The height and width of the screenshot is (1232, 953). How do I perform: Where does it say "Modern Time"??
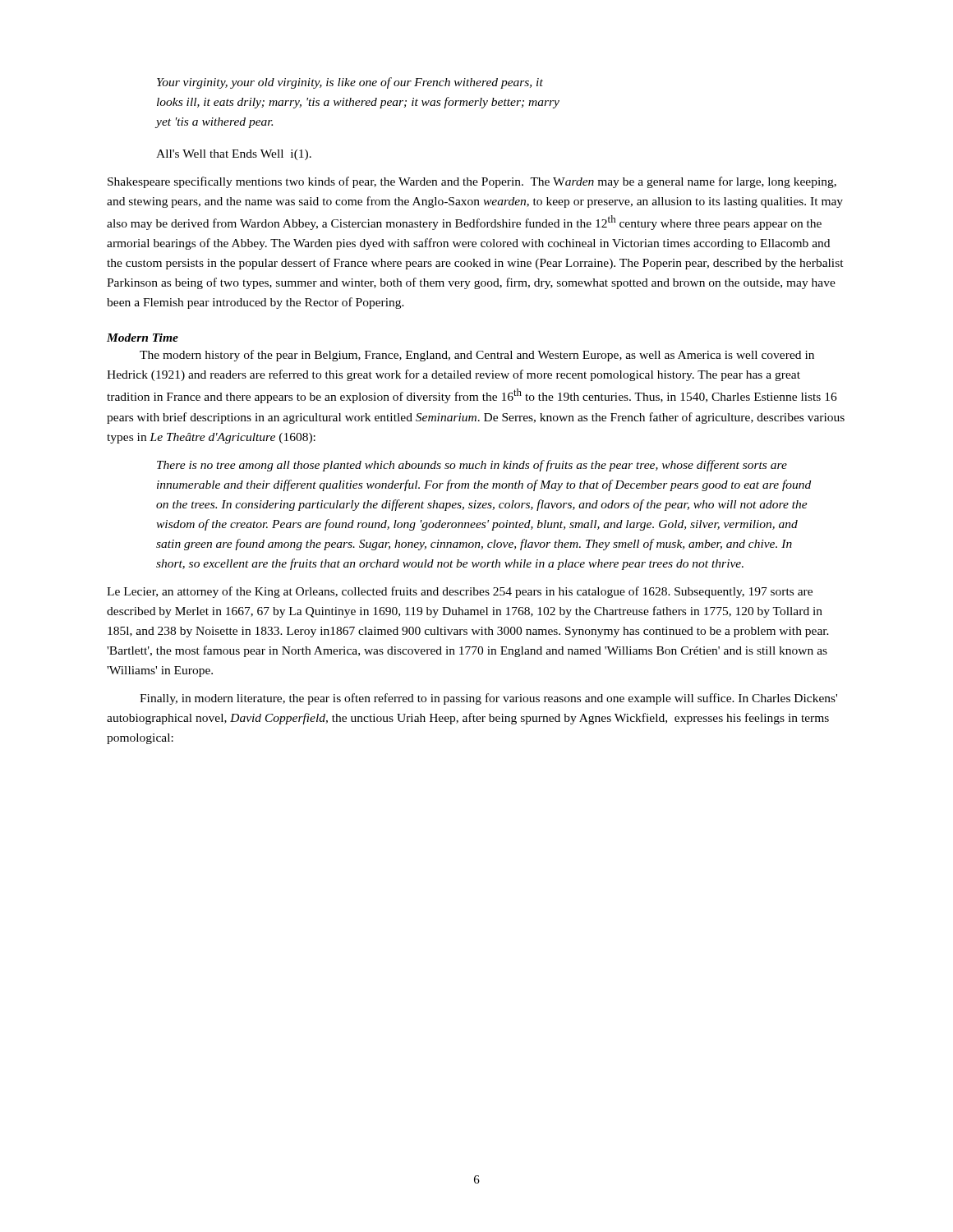click(143, 338)
